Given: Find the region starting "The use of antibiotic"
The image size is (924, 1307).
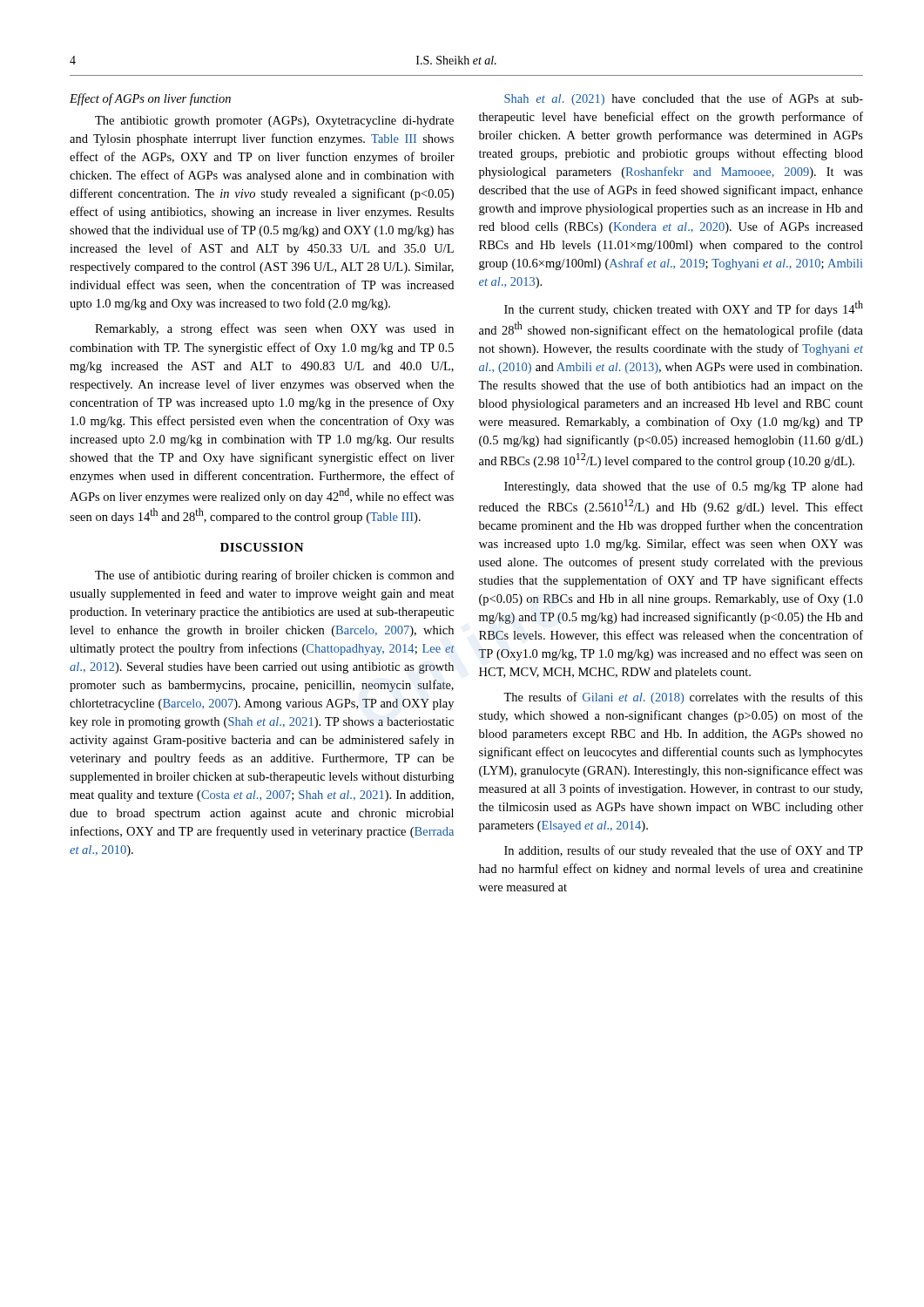Looking at the screenshot, I should (x=262, y=713).
